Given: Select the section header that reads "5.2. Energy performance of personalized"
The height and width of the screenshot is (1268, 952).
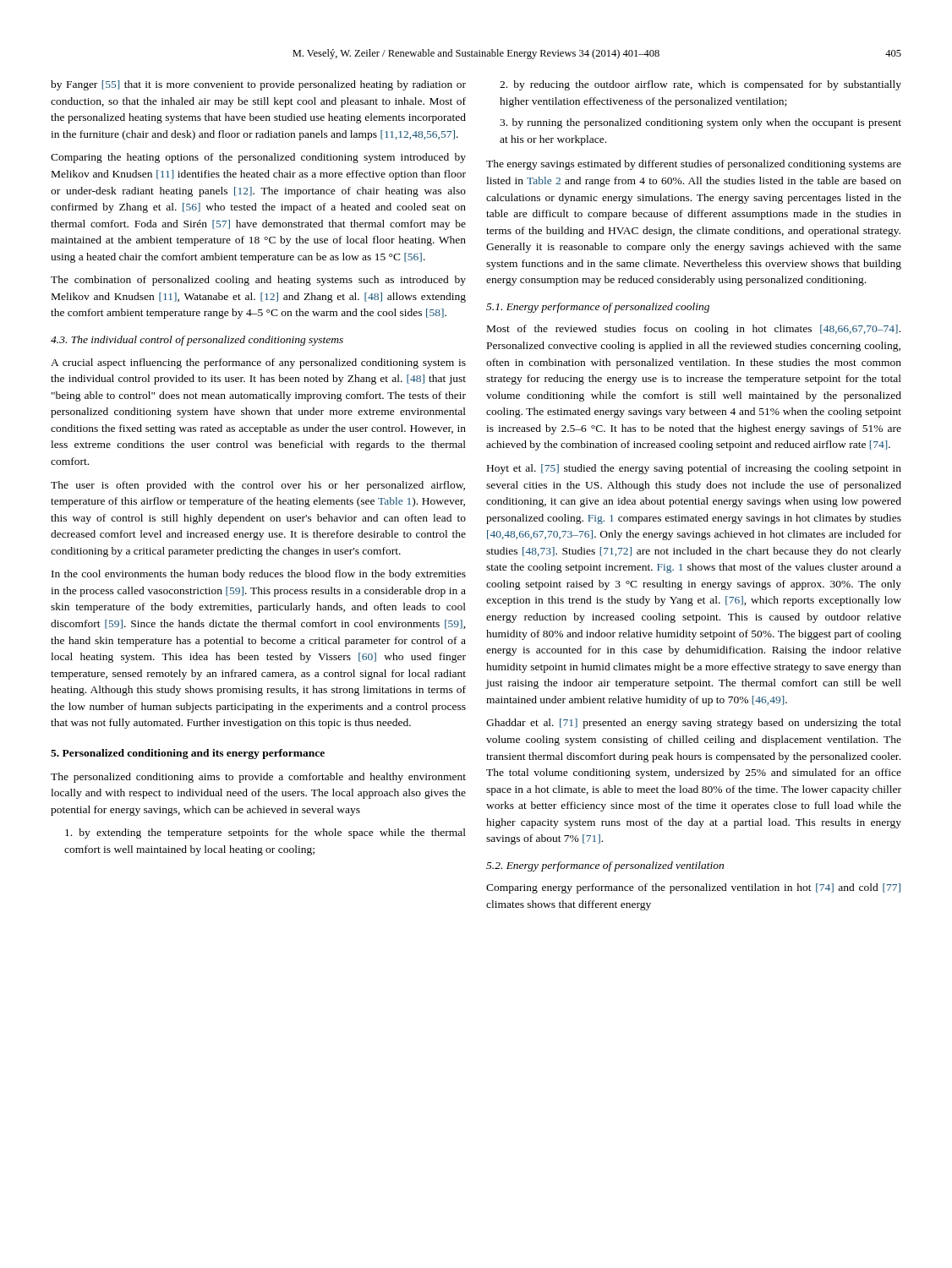Looking at the screenshot, I should [x=605, y=865].
